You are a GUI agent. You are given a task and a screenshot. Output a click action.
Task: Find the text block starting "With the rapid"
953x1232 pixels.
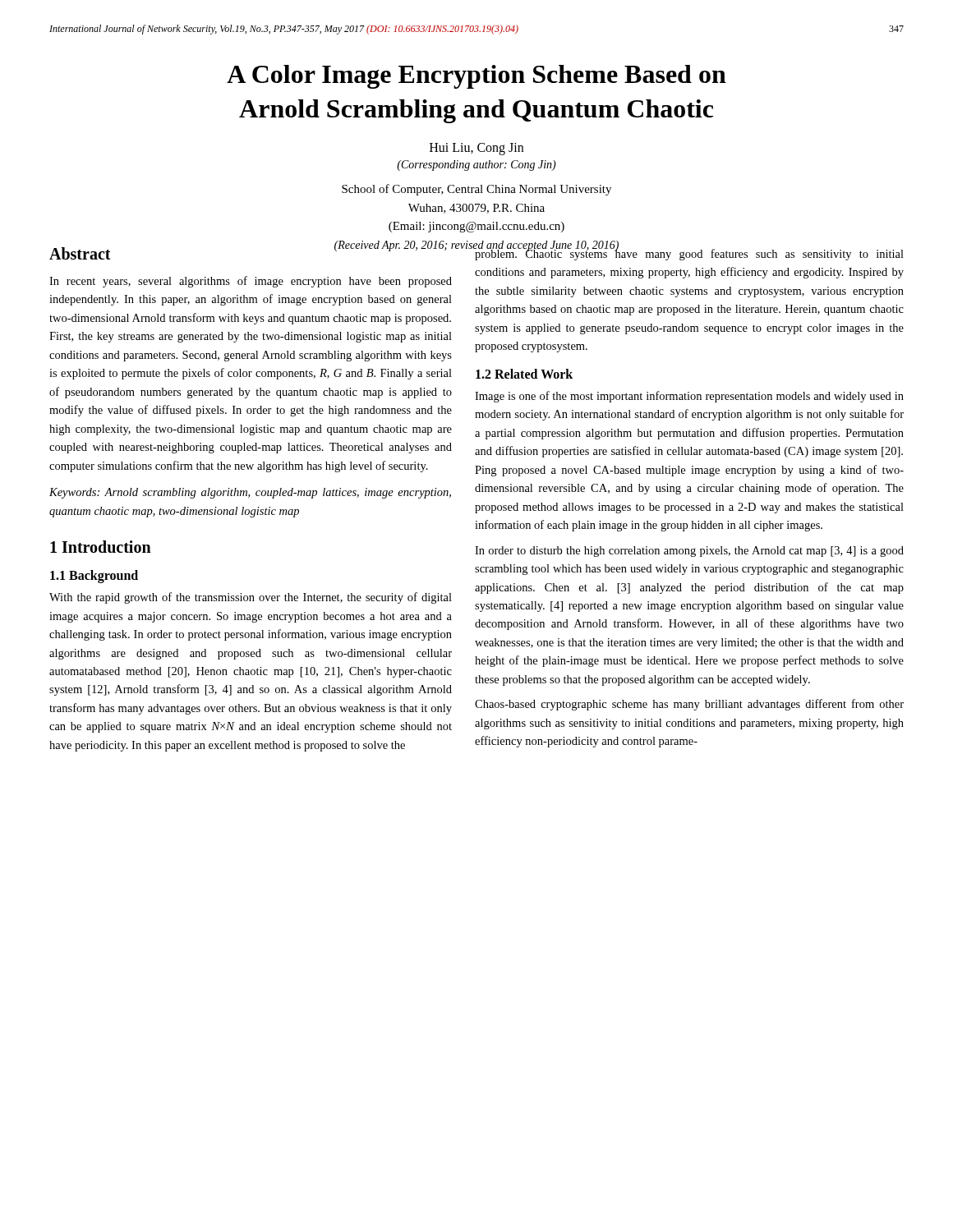pyautogui.click(x=251, y=671)
